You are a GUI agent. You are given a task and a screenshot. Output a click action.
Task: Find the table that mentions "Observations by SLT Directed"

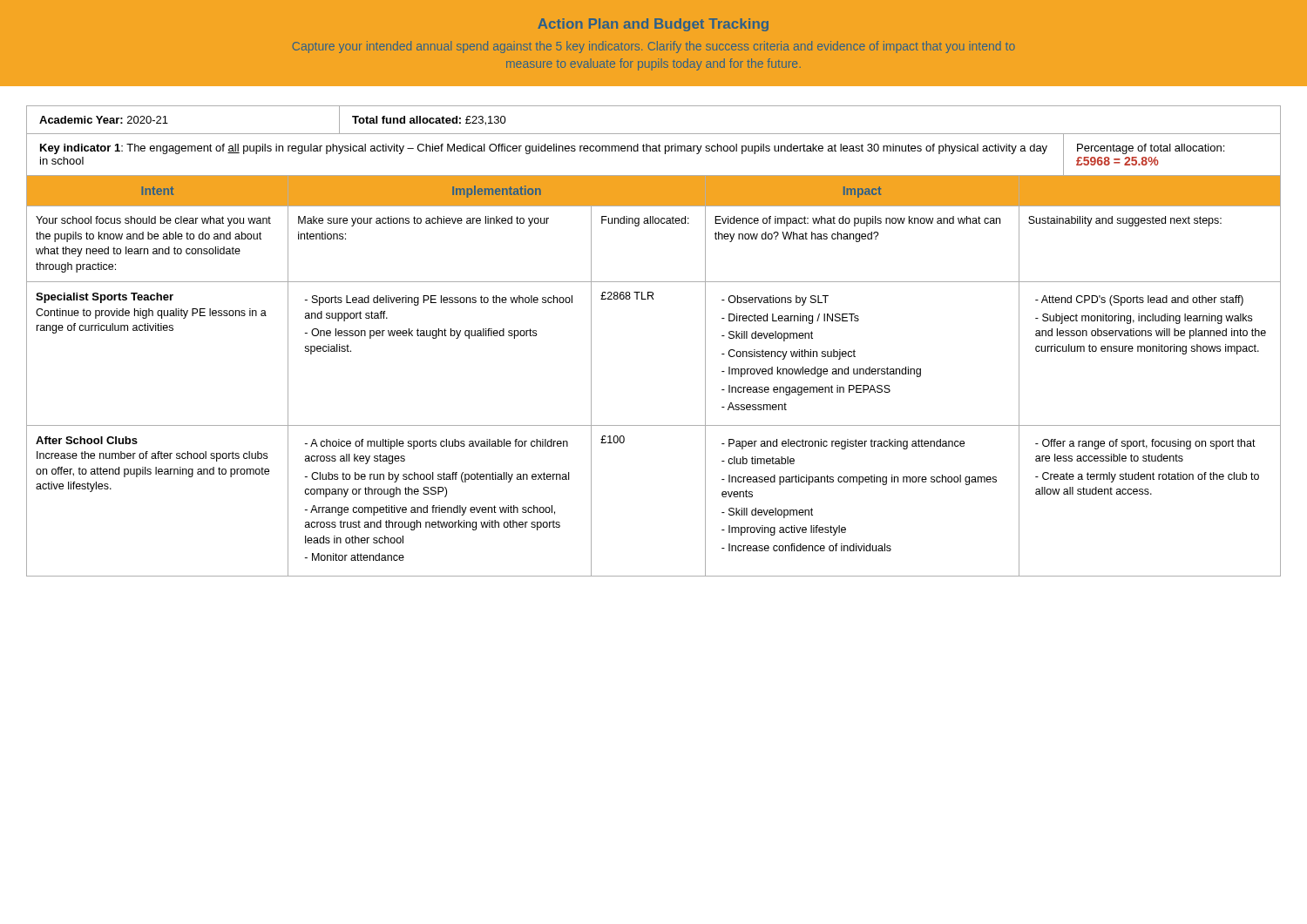coord(654,341)
